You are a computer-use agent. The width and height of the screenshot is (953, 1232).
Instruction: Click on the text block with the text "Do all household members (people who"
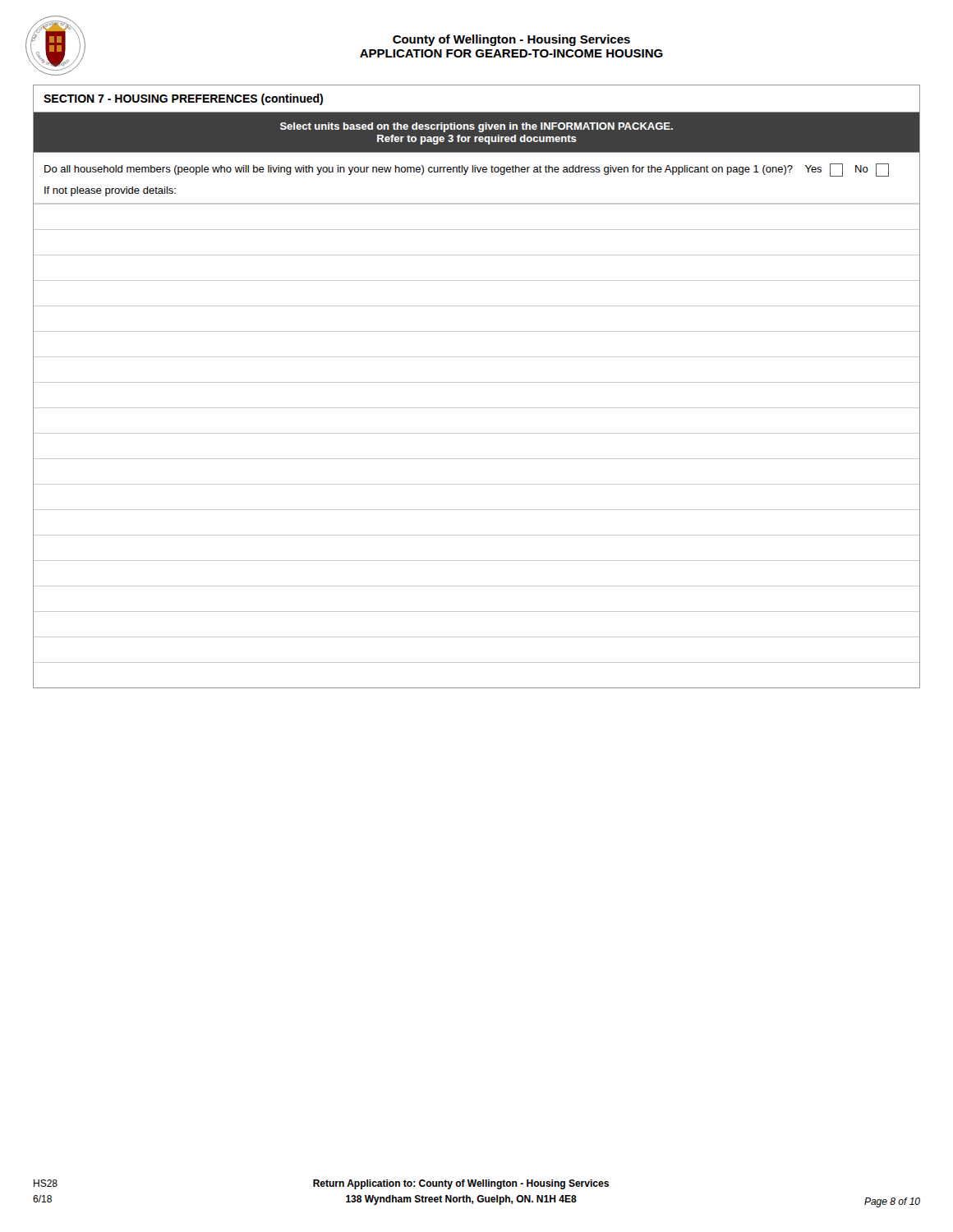pos(476,180)
